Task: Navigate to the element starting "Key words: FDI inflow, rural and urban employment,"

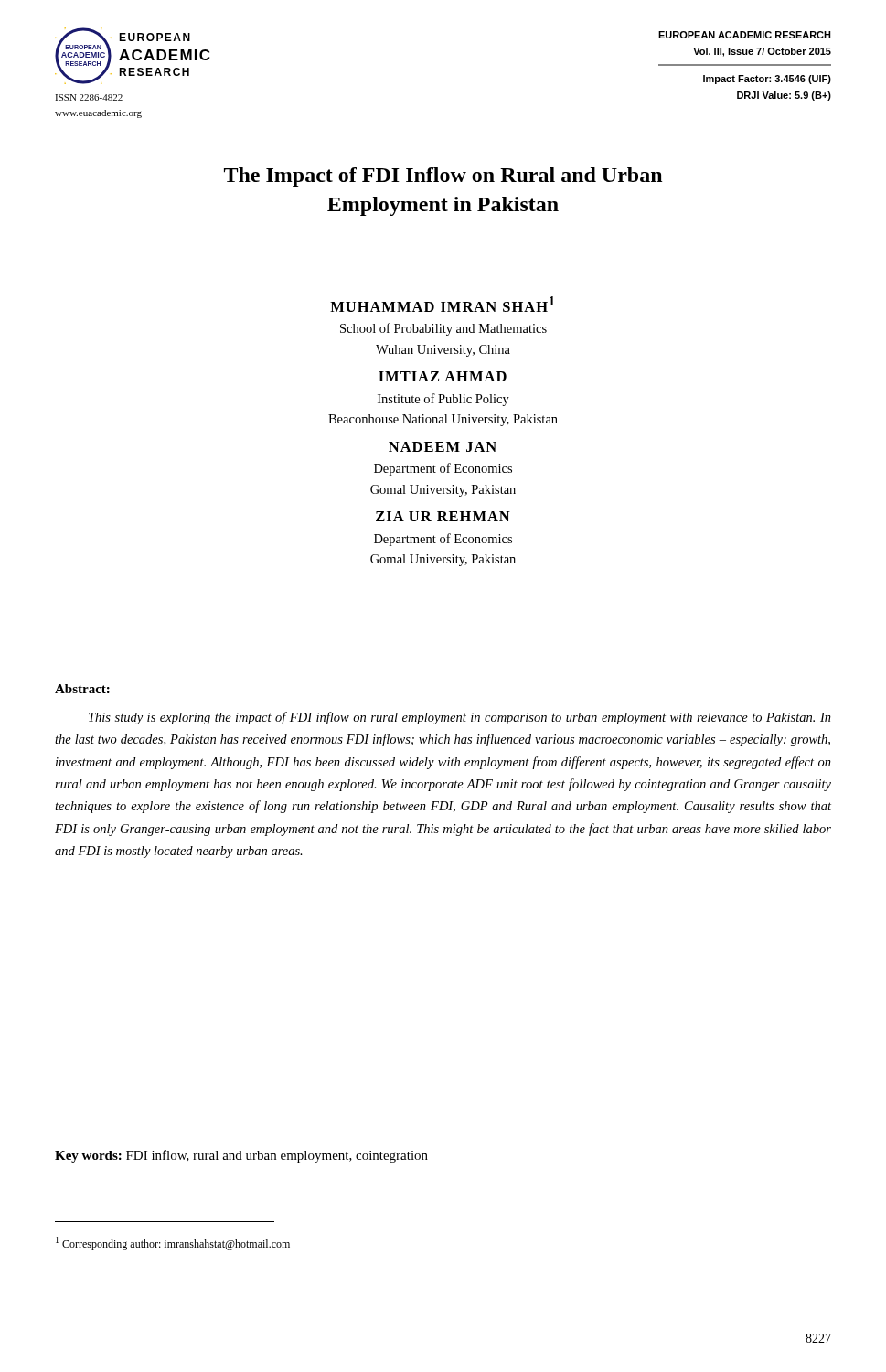Action: tap(241, 1155)
